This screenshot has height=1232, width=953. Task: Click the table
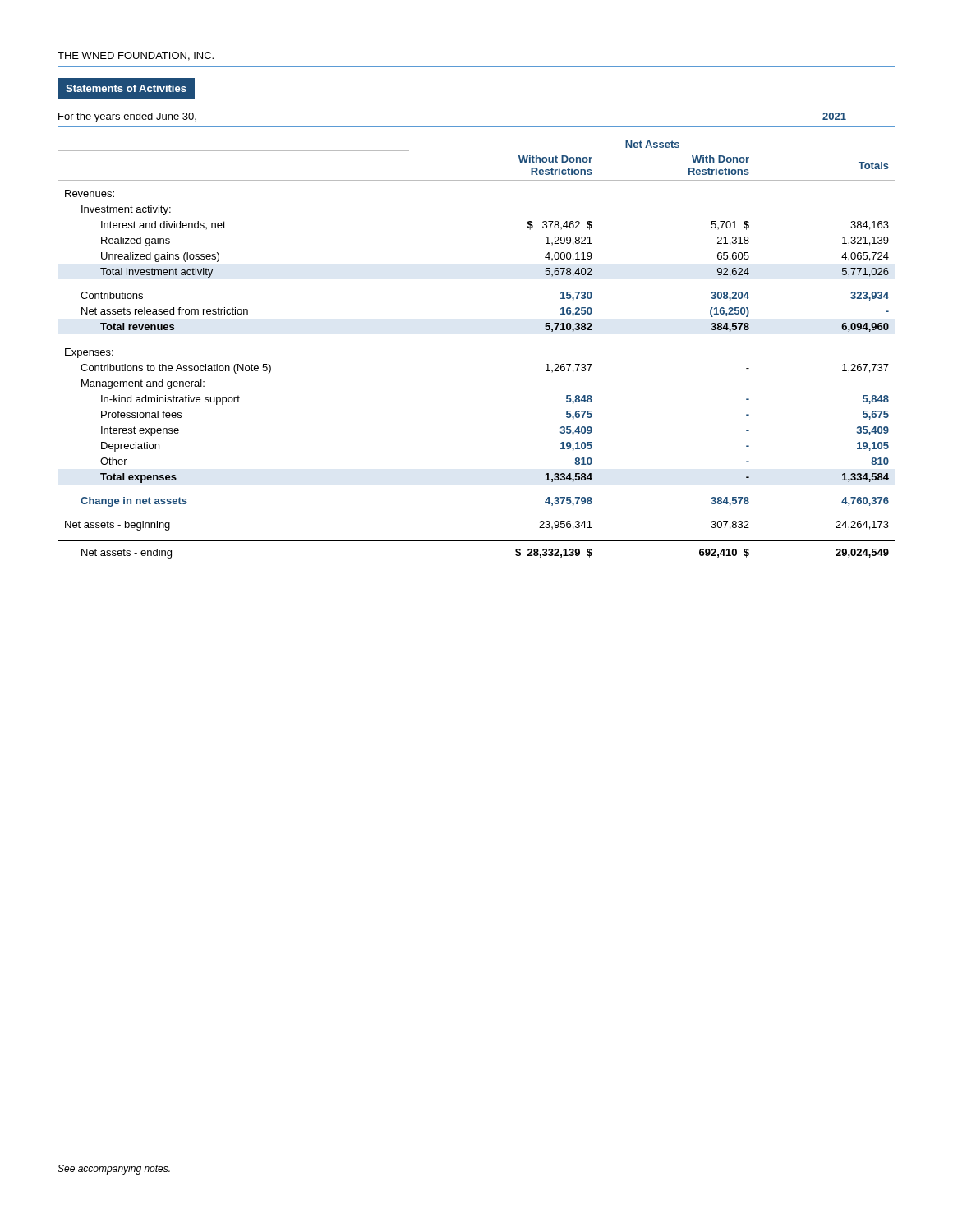[476, 348]
